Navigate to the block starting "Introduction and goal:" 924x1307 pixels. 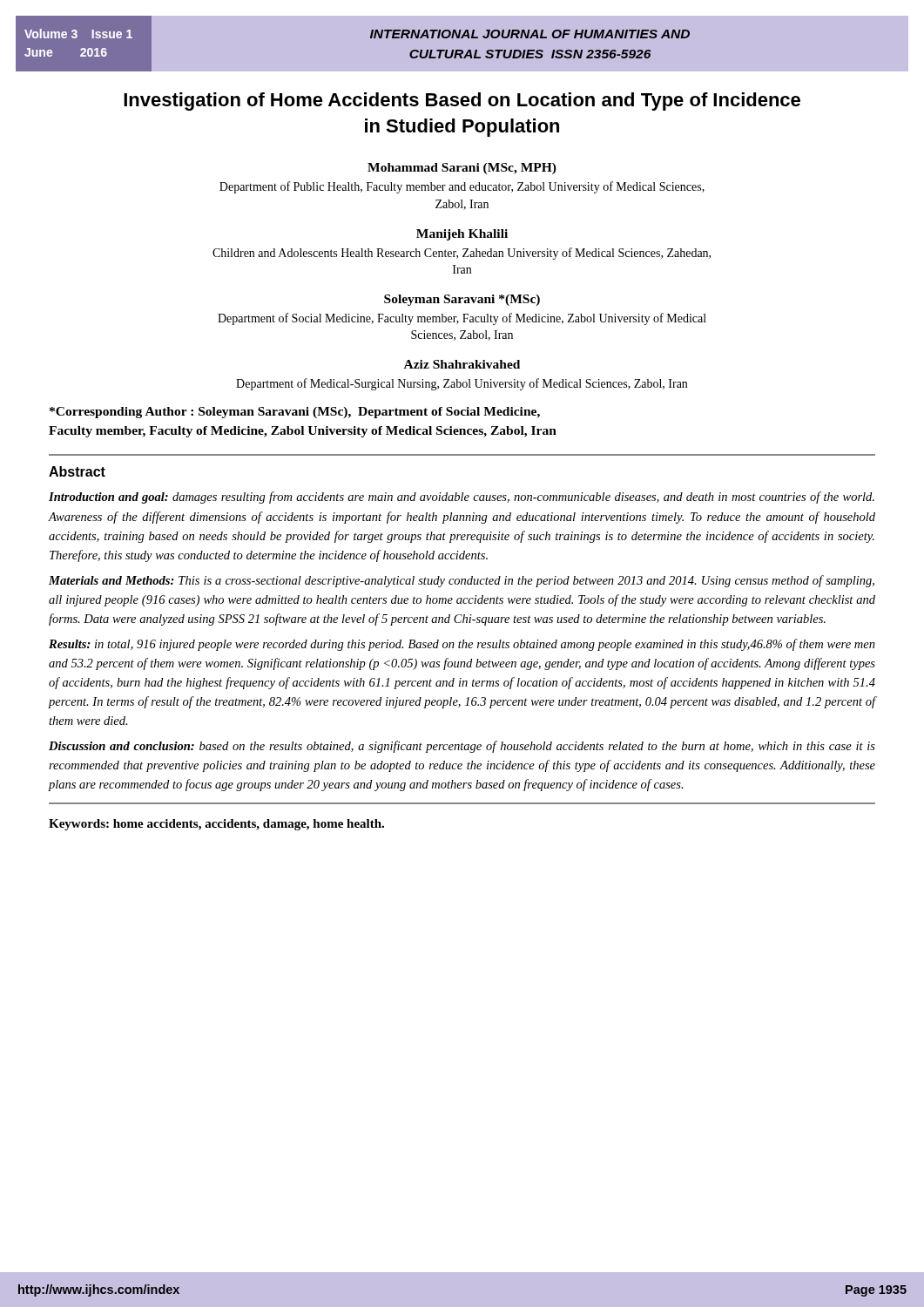click(x=462, y=526)
